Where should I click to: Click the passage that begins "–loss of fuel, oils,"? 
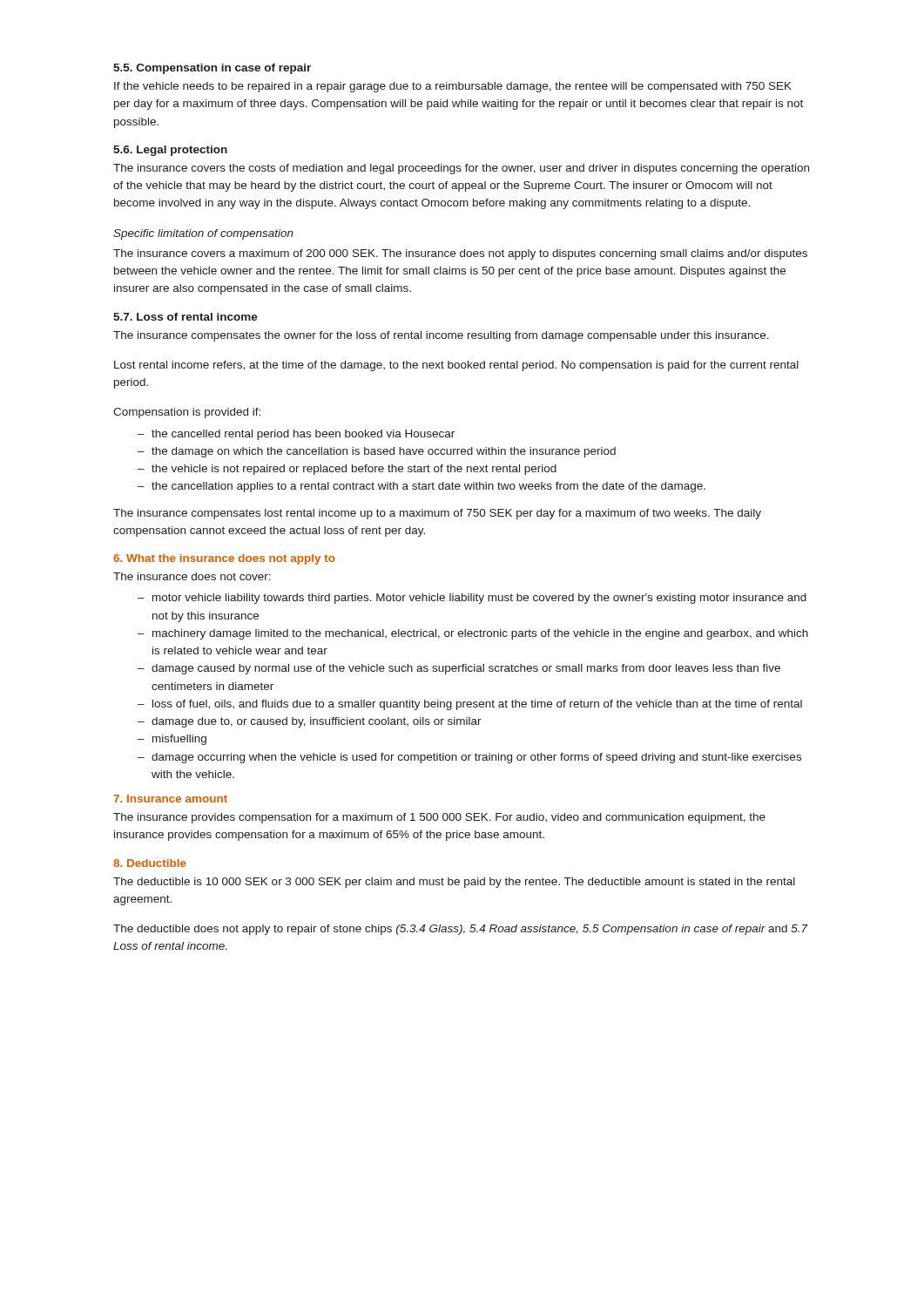tap(470, 704)
